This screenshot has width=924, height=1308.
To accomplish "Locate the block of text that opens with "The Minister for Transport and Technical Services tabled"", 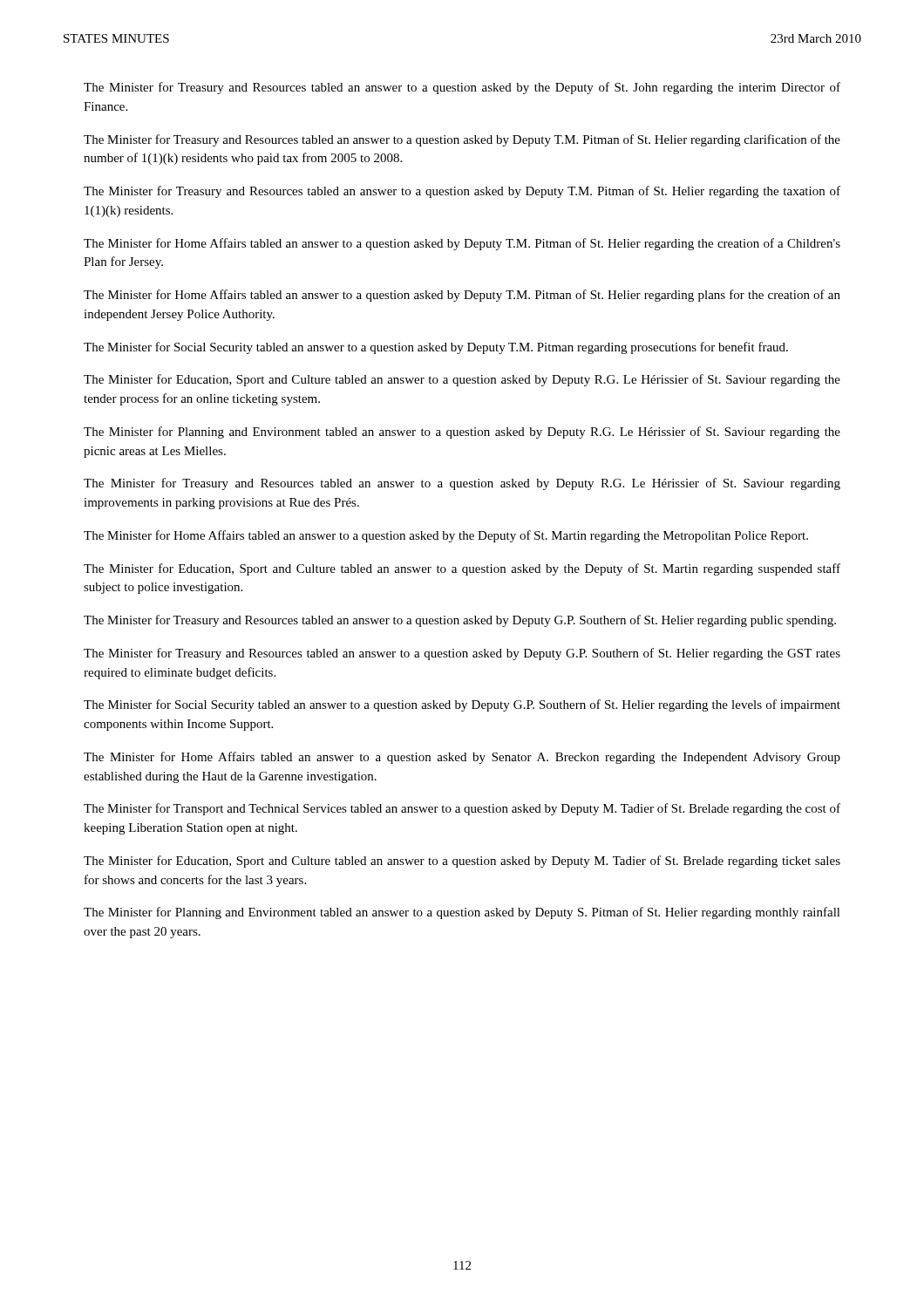I will [x=462, y=818].
